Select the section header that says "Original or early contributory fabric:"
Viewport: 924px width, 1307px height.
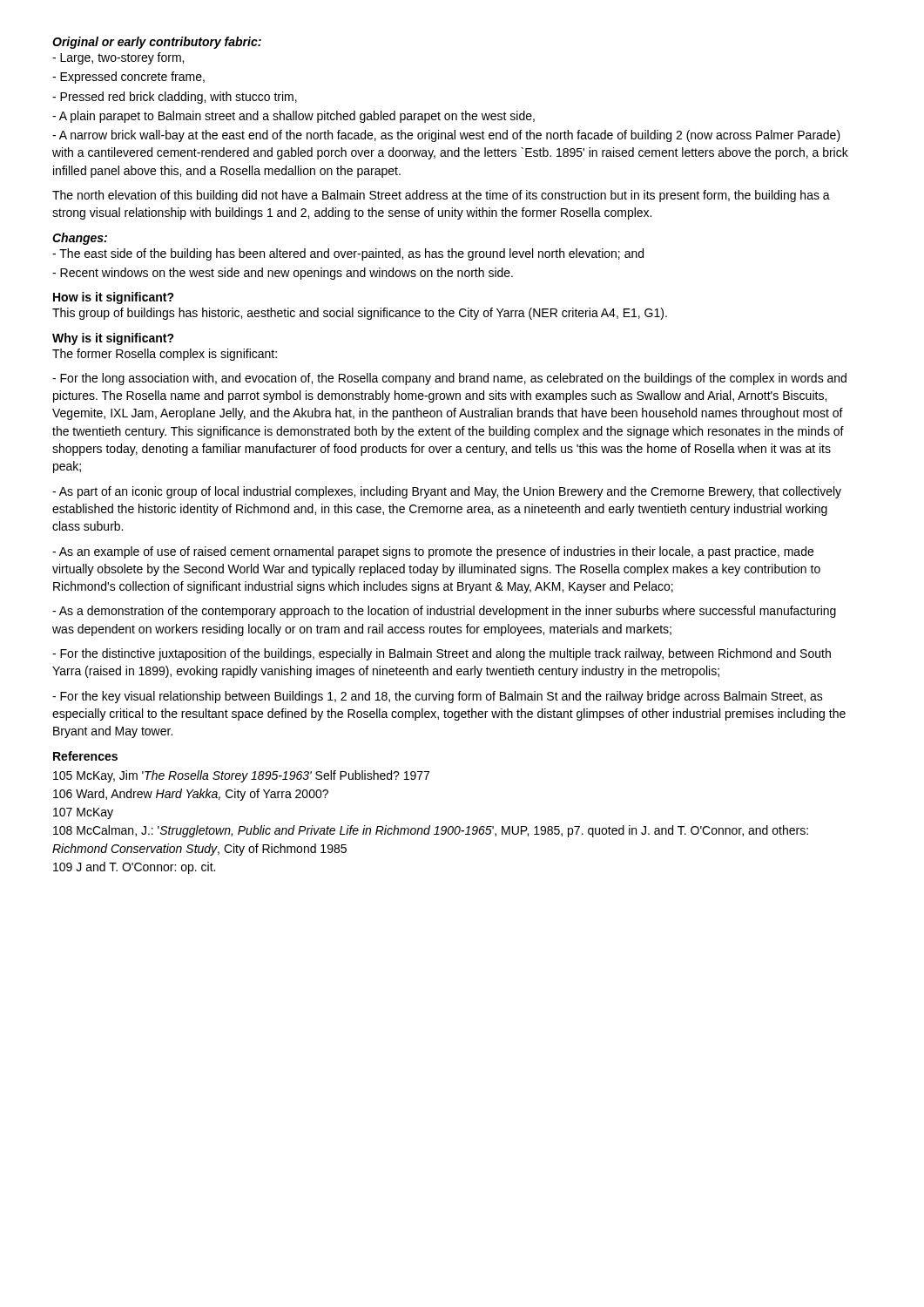coord(157,42)
